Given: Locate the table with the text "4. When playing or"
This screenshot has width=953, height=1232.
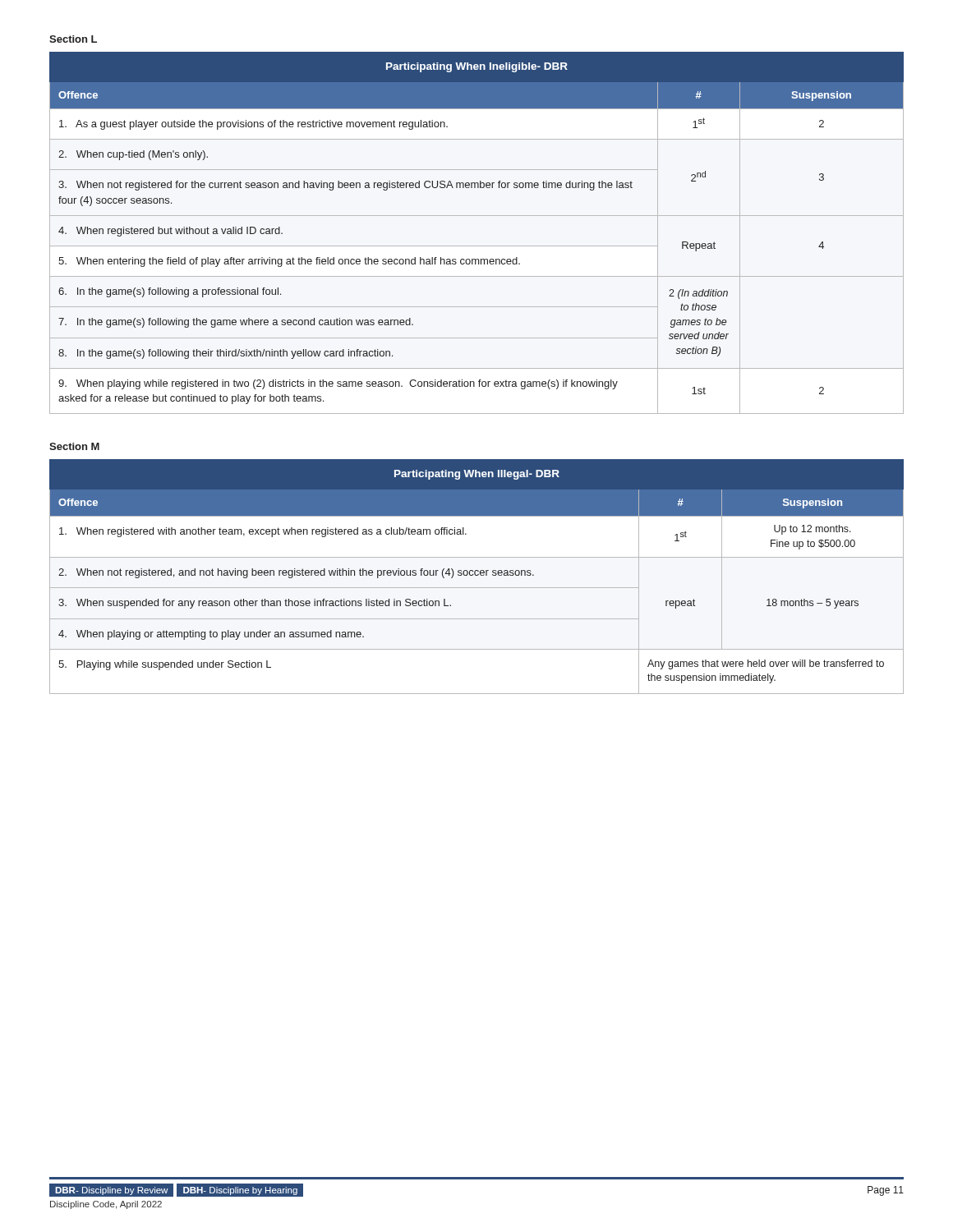Looking at the screenshot, I should [x=476, y=577].
